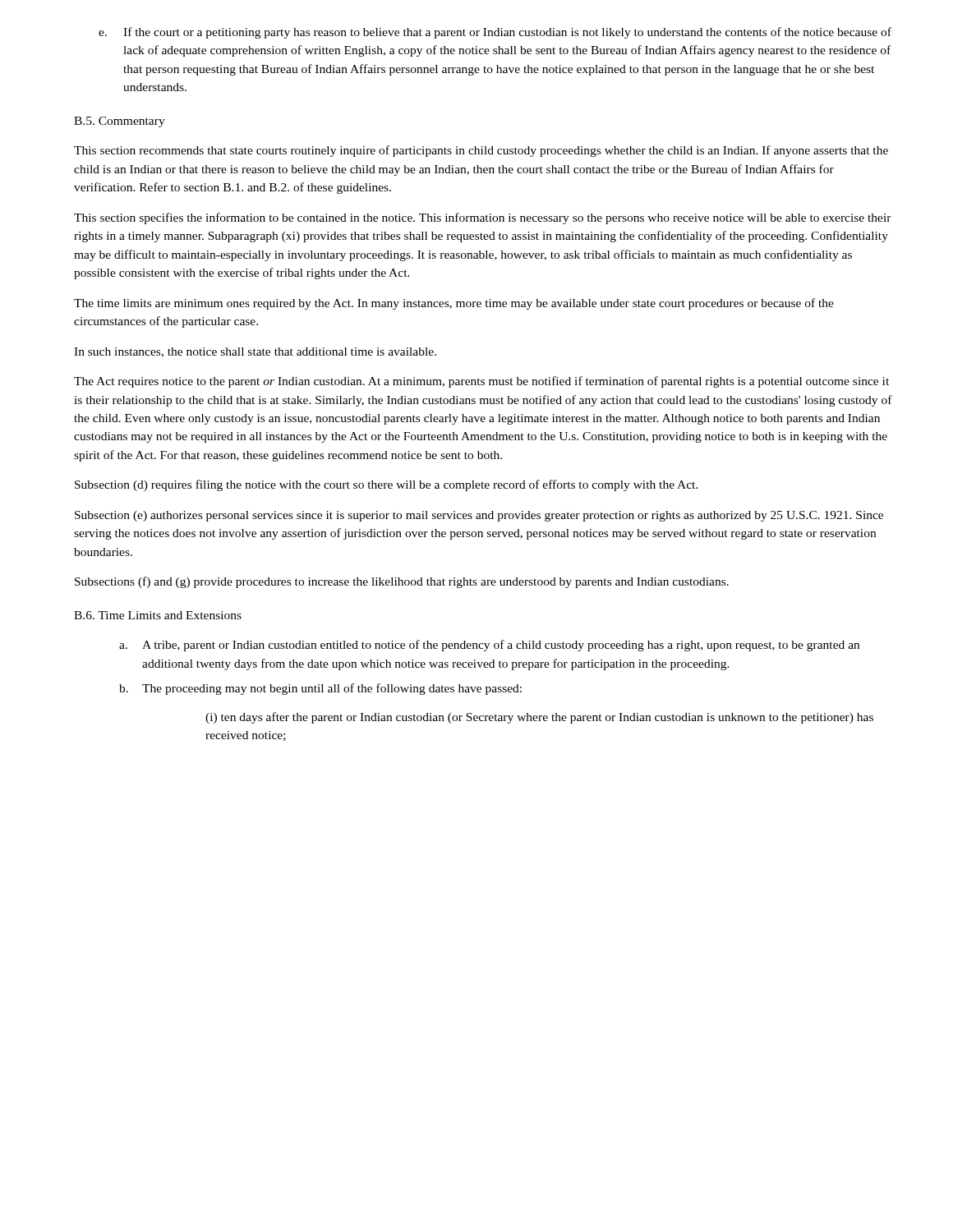Find the element starting "This section specifies"
Viewport: 953px width, 1232px height.
482,245
